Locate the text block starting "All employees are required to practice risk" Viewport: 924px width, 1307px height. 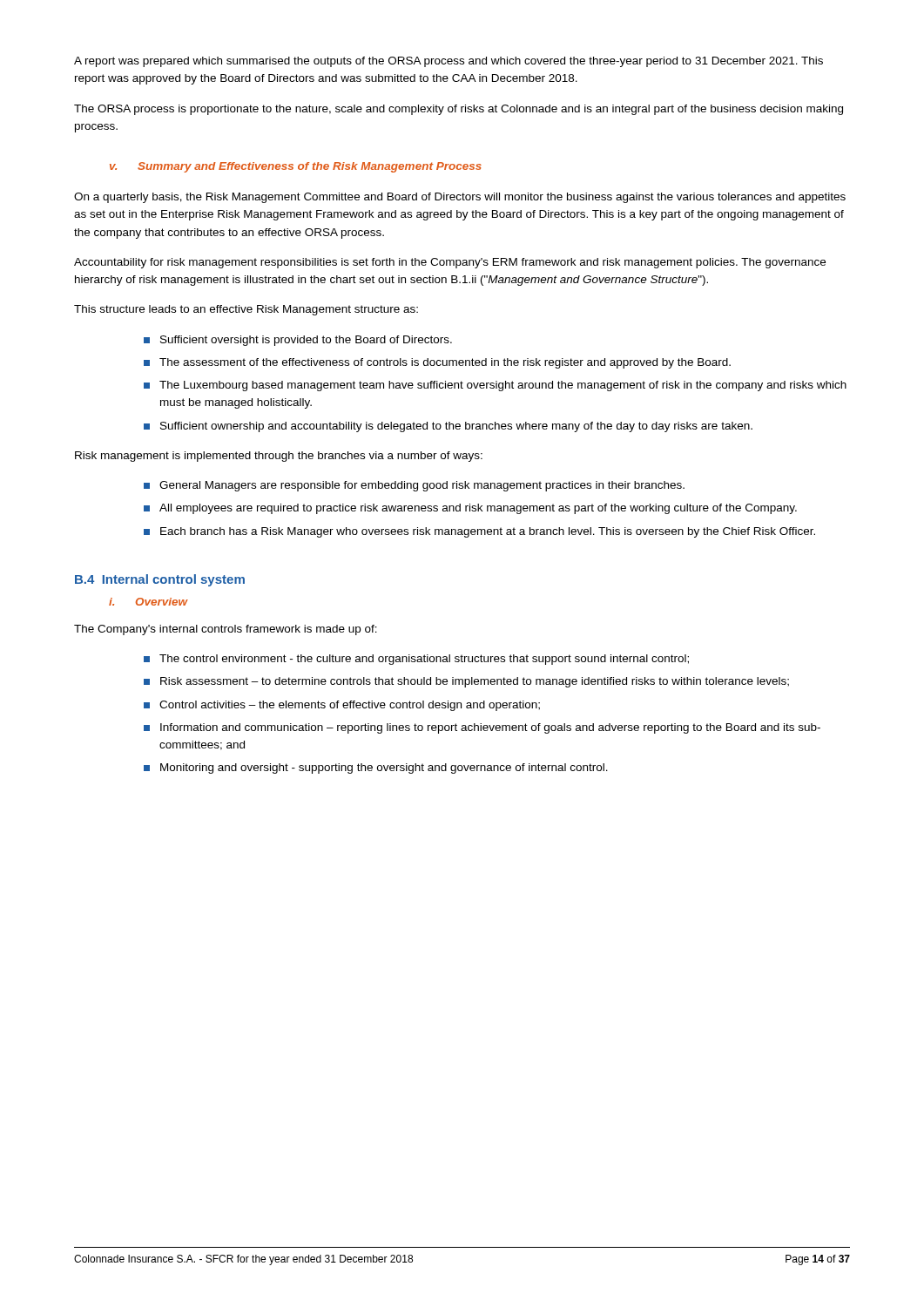coord(478,508)
